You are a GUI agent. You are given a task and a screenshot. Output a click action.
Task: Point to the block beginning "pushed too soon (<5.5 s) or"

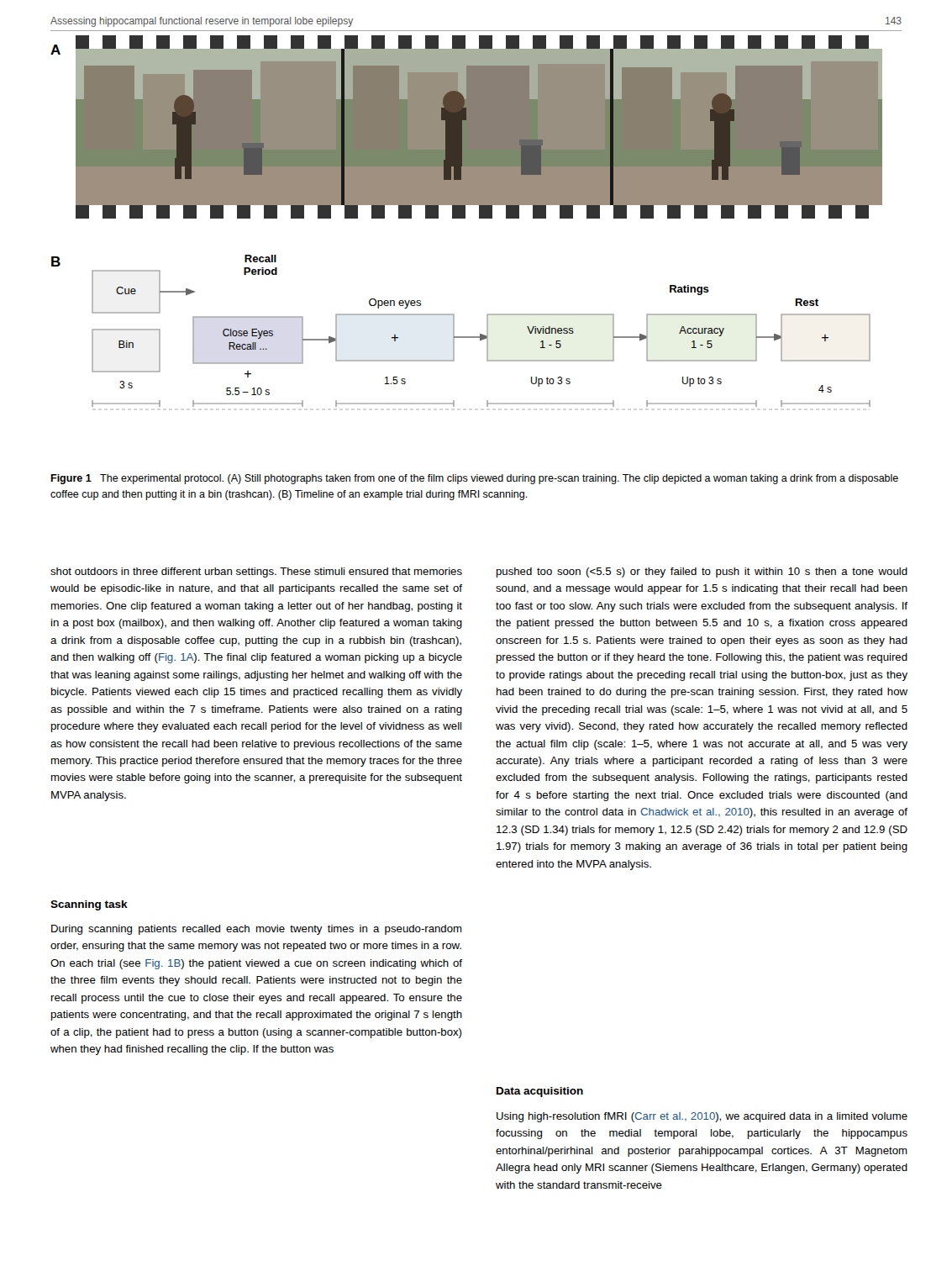pos(702,717)
